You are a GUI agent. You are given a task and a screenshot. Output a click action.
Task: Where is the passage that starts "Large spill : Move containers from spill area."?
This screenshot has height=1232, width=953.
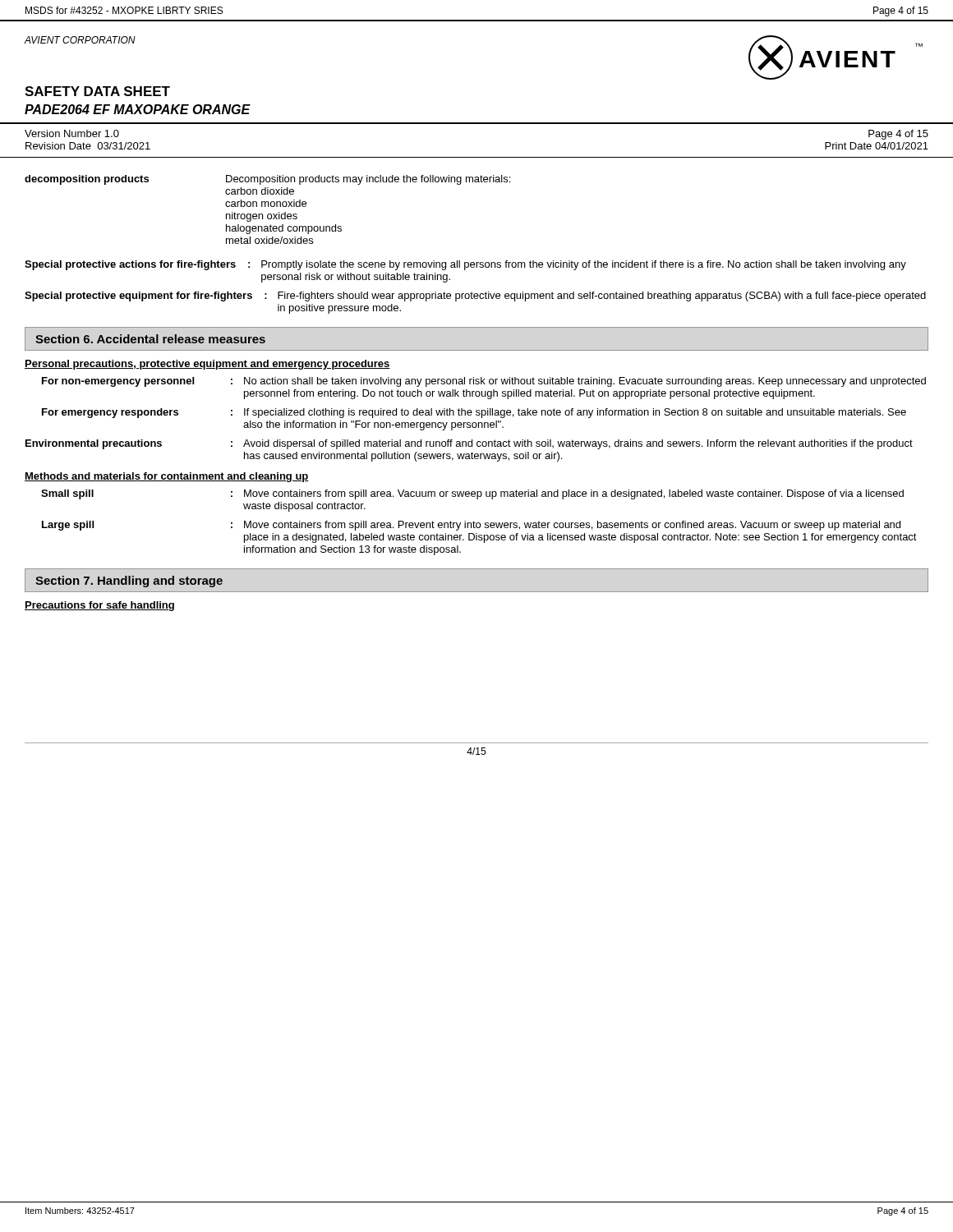coord(485,537)
